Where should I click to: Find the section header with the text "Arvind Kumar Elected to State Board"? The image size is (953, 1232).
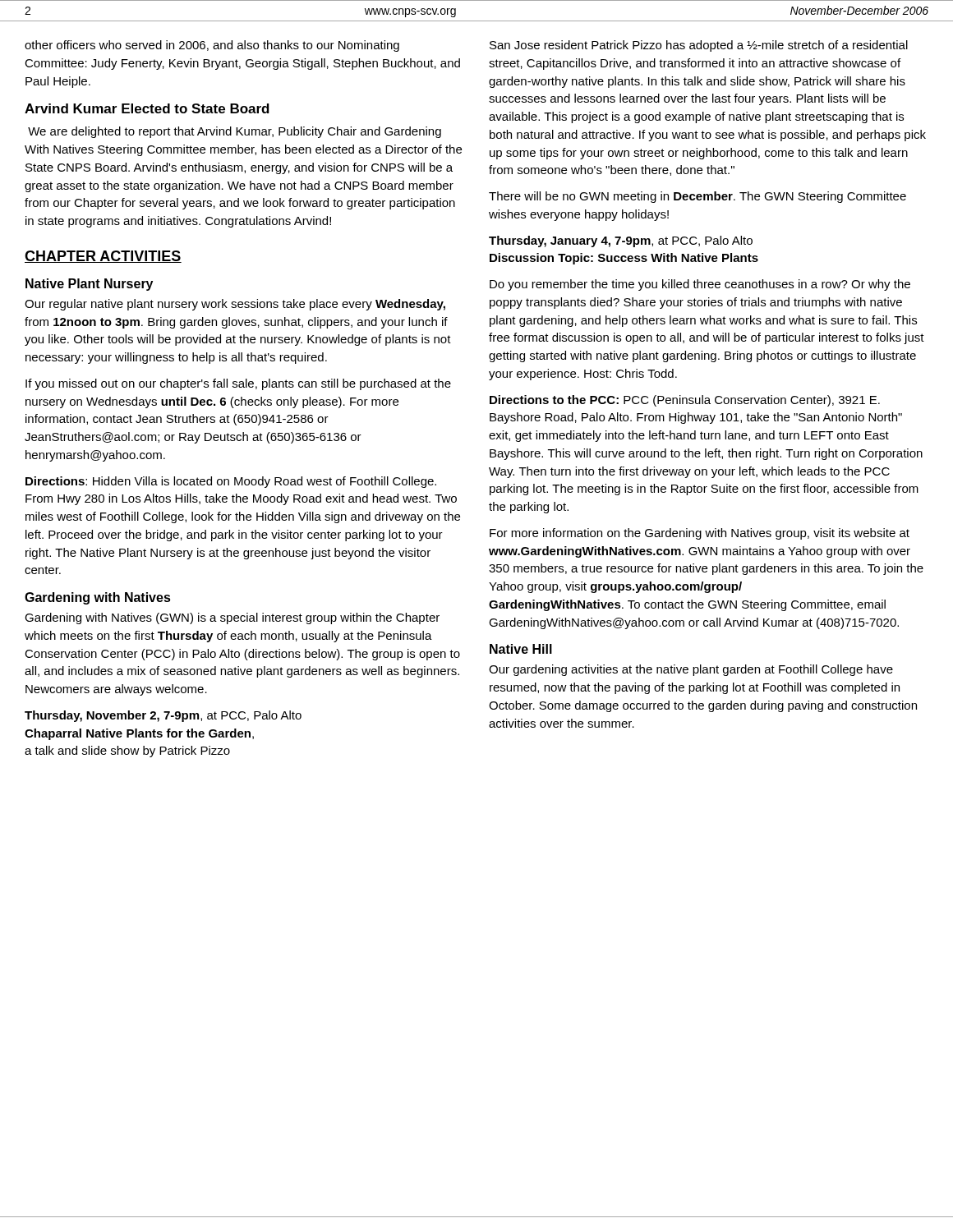click(x=244, y=109)
